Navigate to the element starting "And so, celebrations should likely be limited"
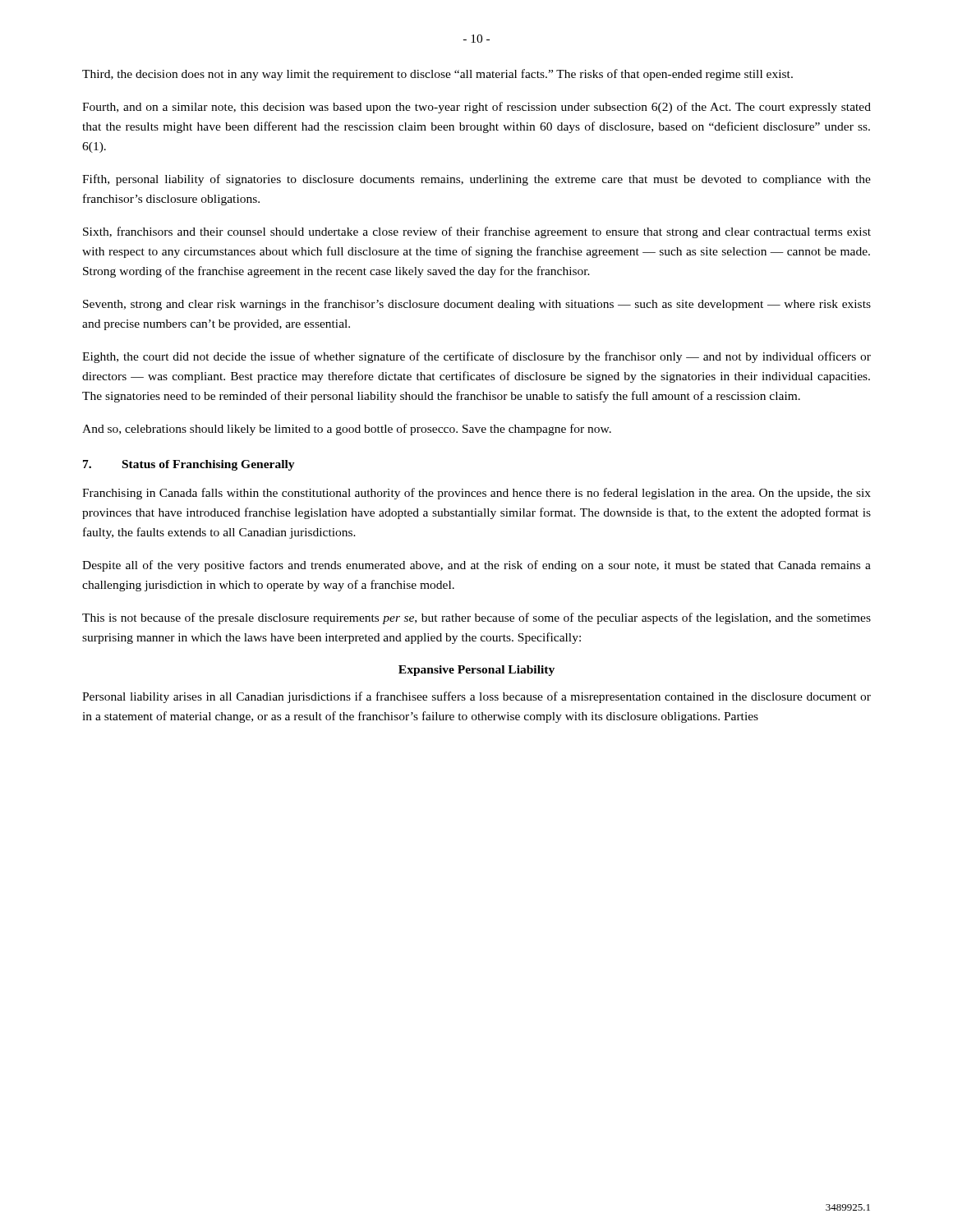This screenshot has height=1232, width=953. [x=476, y=429]
